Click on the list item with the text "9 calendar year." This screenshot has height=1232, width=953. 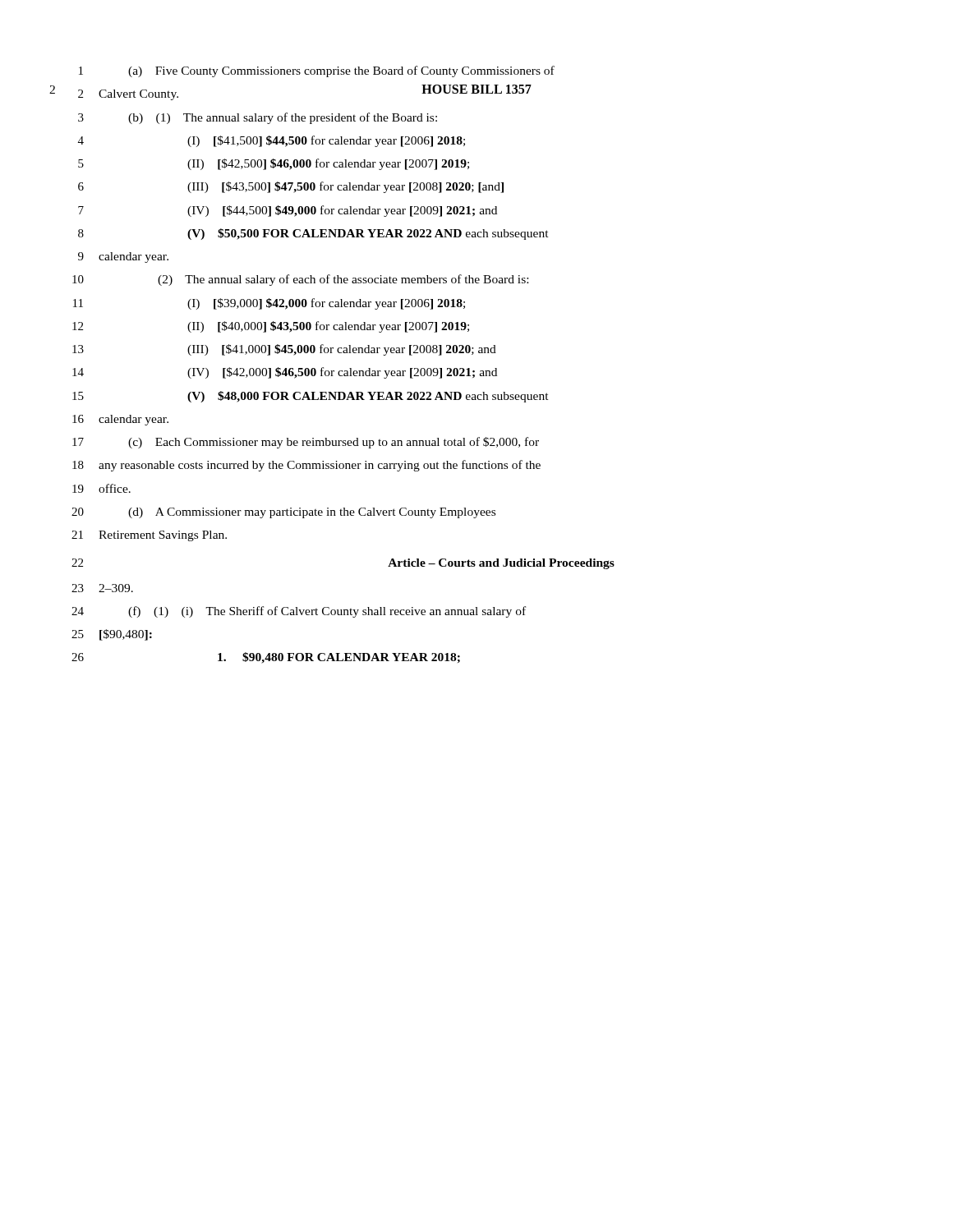click(123, 257)
